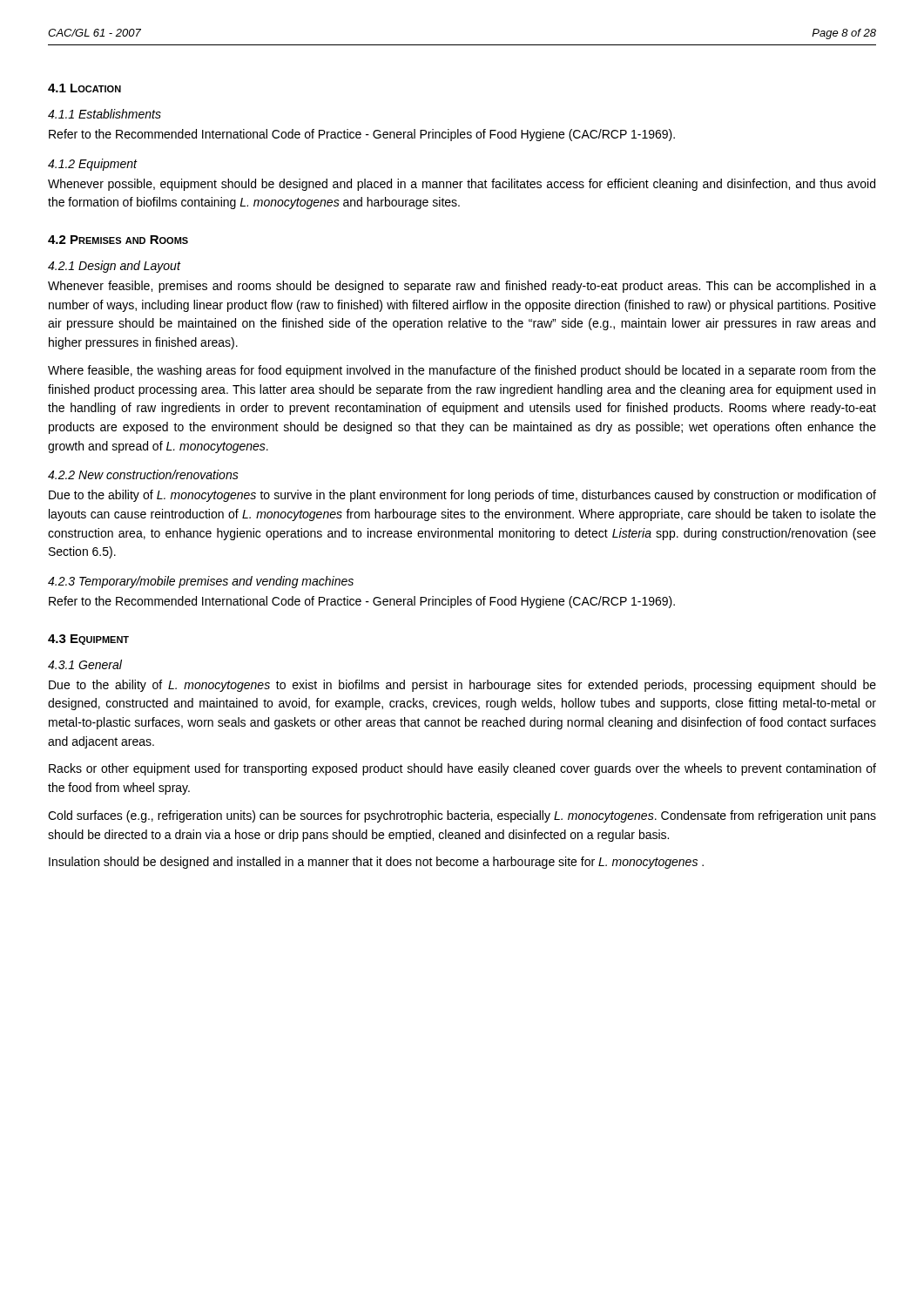Select the passage starting "Where feasible, the"
This screenshot has width=924, height=1307.
click(462, 408)
